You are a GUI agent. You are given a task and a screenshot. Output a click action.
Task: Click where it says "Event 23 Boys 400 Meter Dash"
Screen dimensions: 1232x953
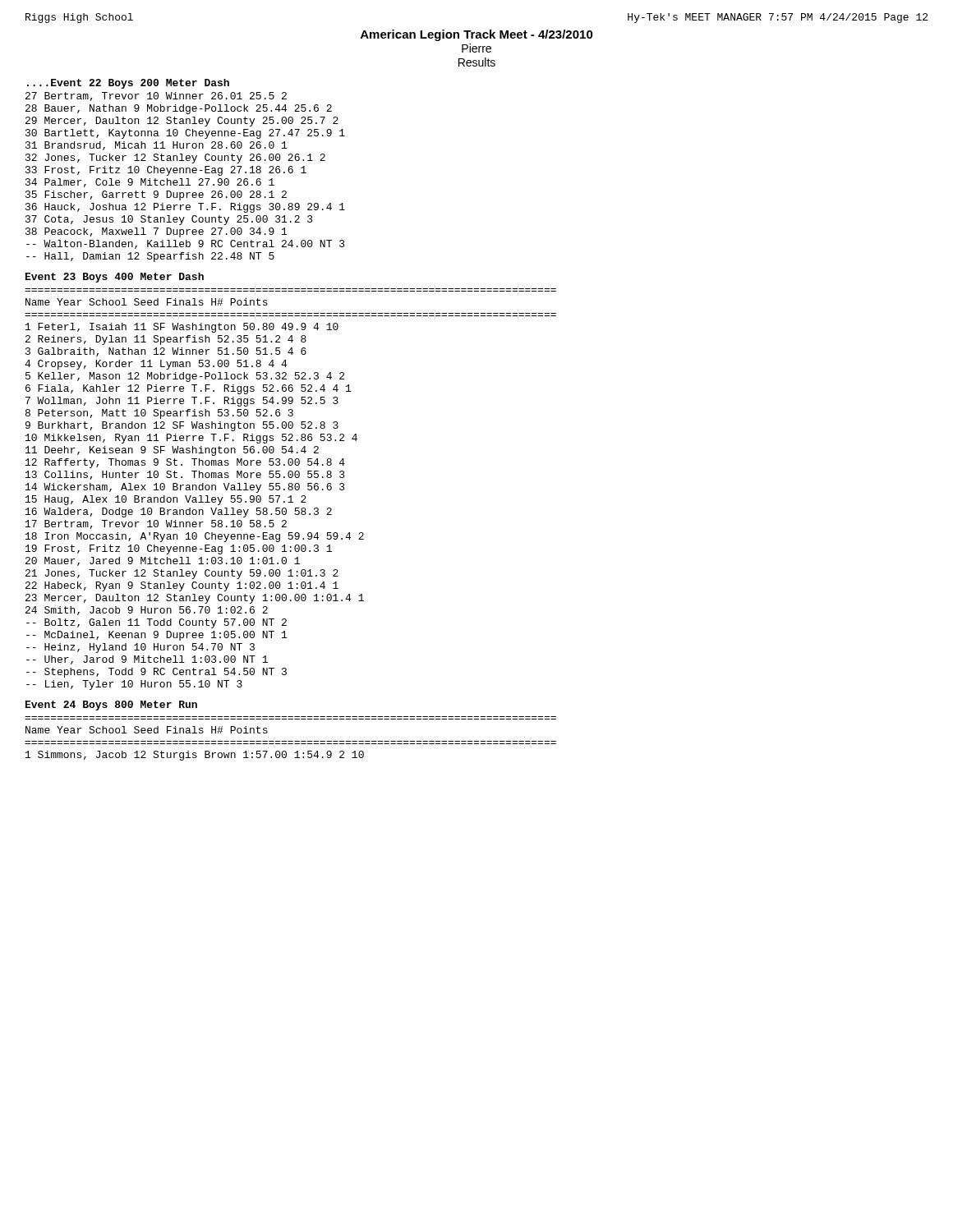(x=114, y=277)
